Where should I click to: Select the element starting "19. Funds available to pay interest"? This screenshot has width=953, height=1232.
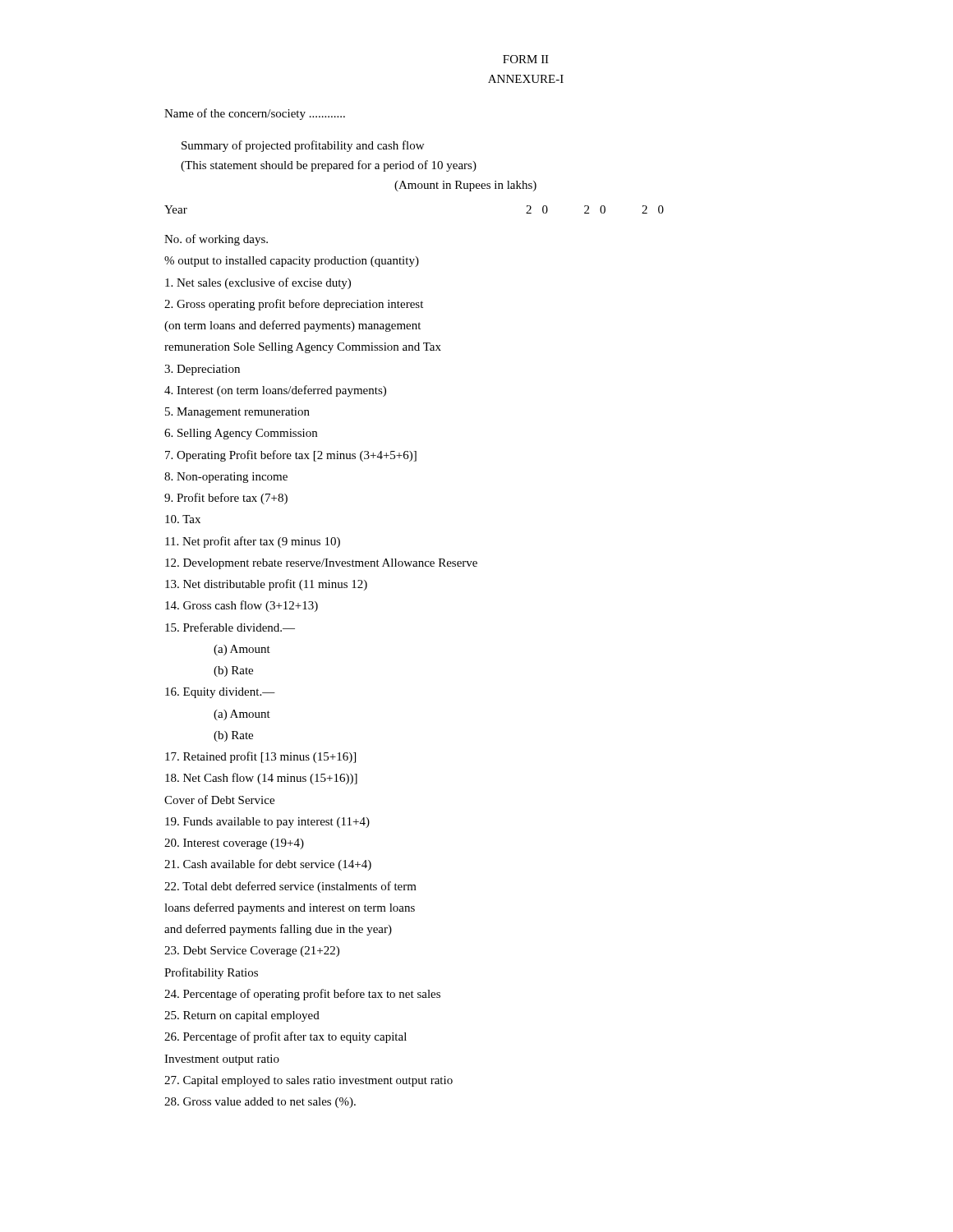[267, 821]
